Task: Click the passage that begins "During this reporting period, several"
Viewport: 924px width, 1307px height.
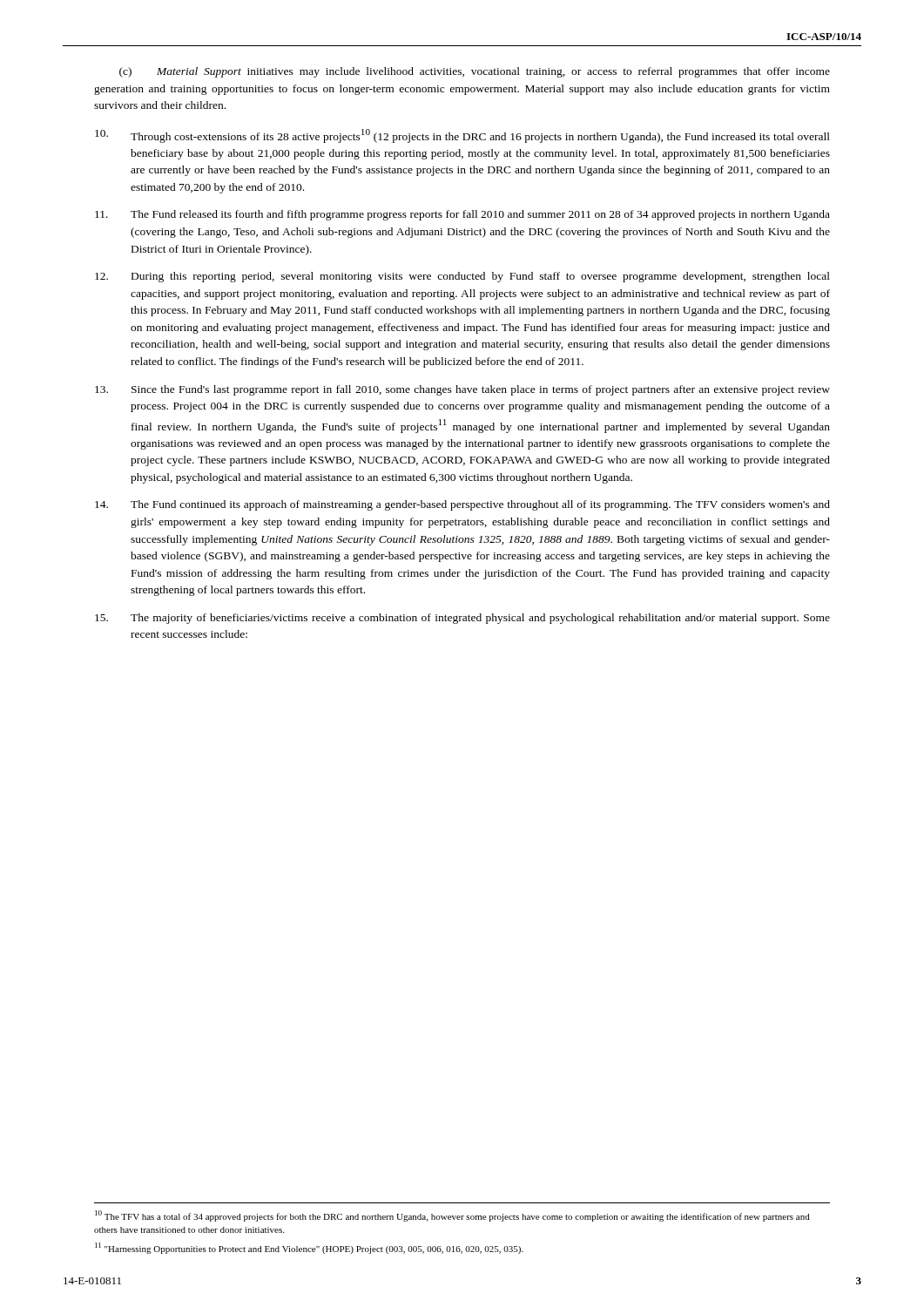Action: tap(462, 319)
